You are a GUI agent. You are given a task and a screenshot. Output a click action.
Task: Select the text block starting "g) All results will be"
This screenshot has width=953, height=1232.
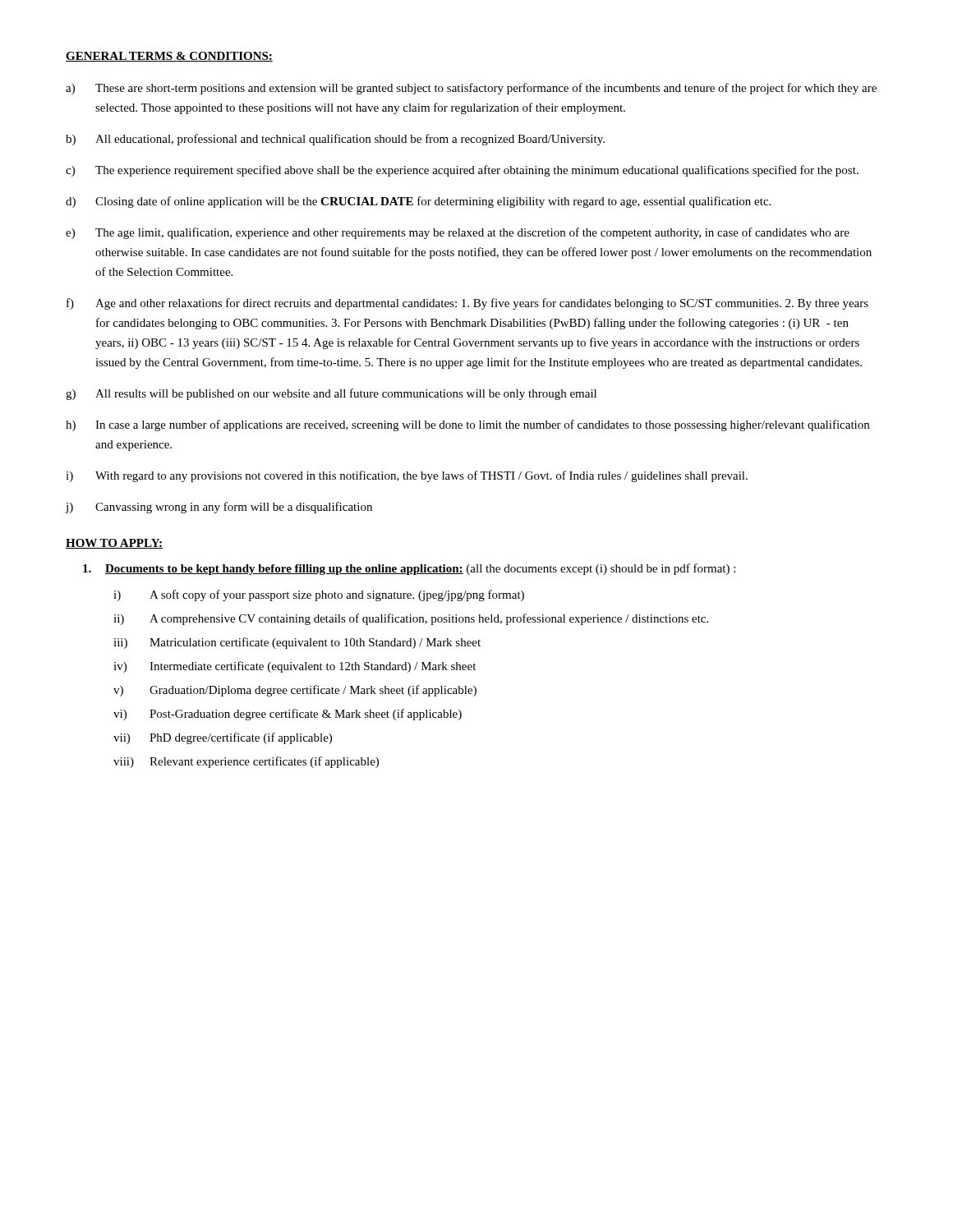[x=472, y=393]
